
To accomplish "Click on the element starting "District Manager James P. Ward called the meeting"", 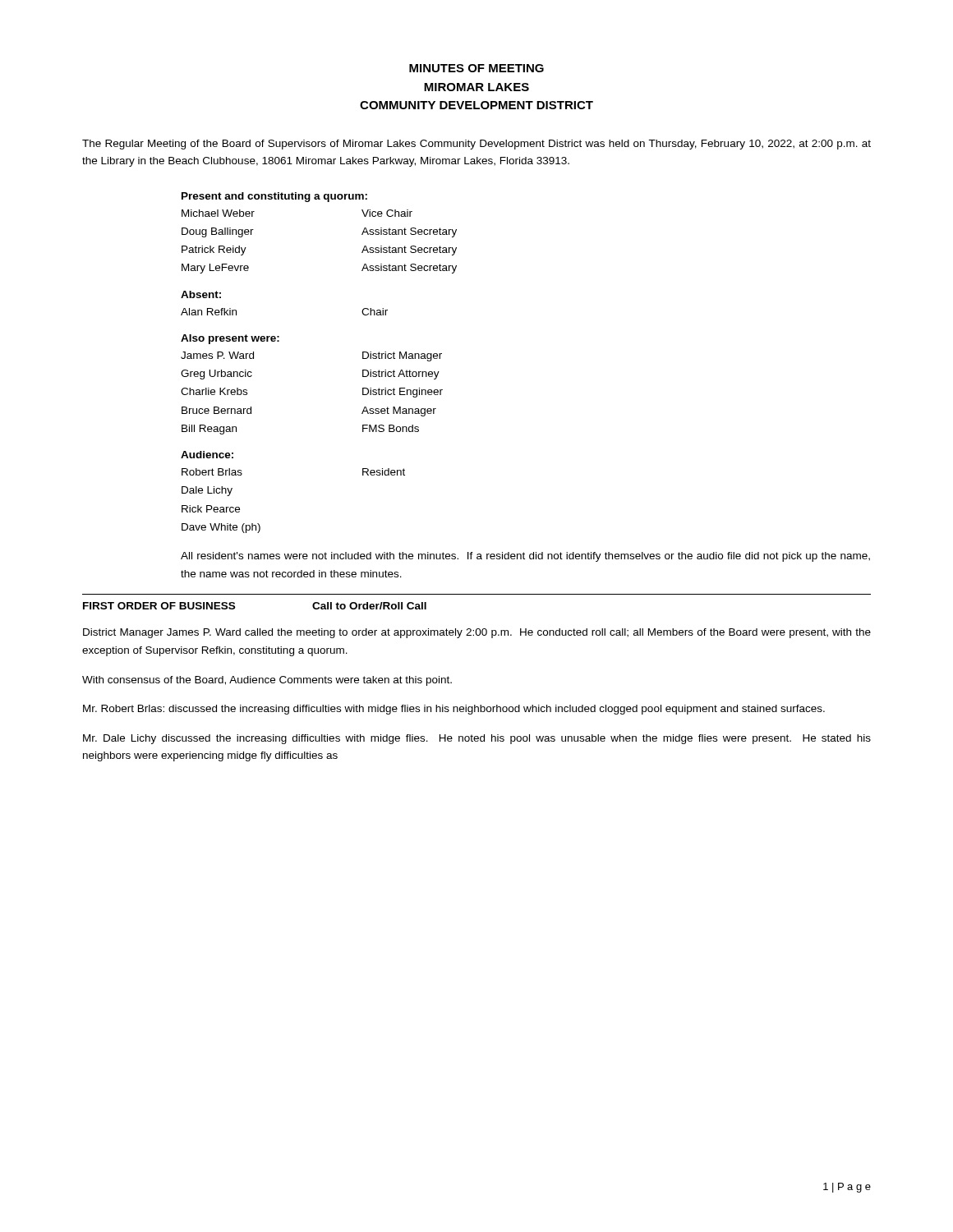I will 476,641.
